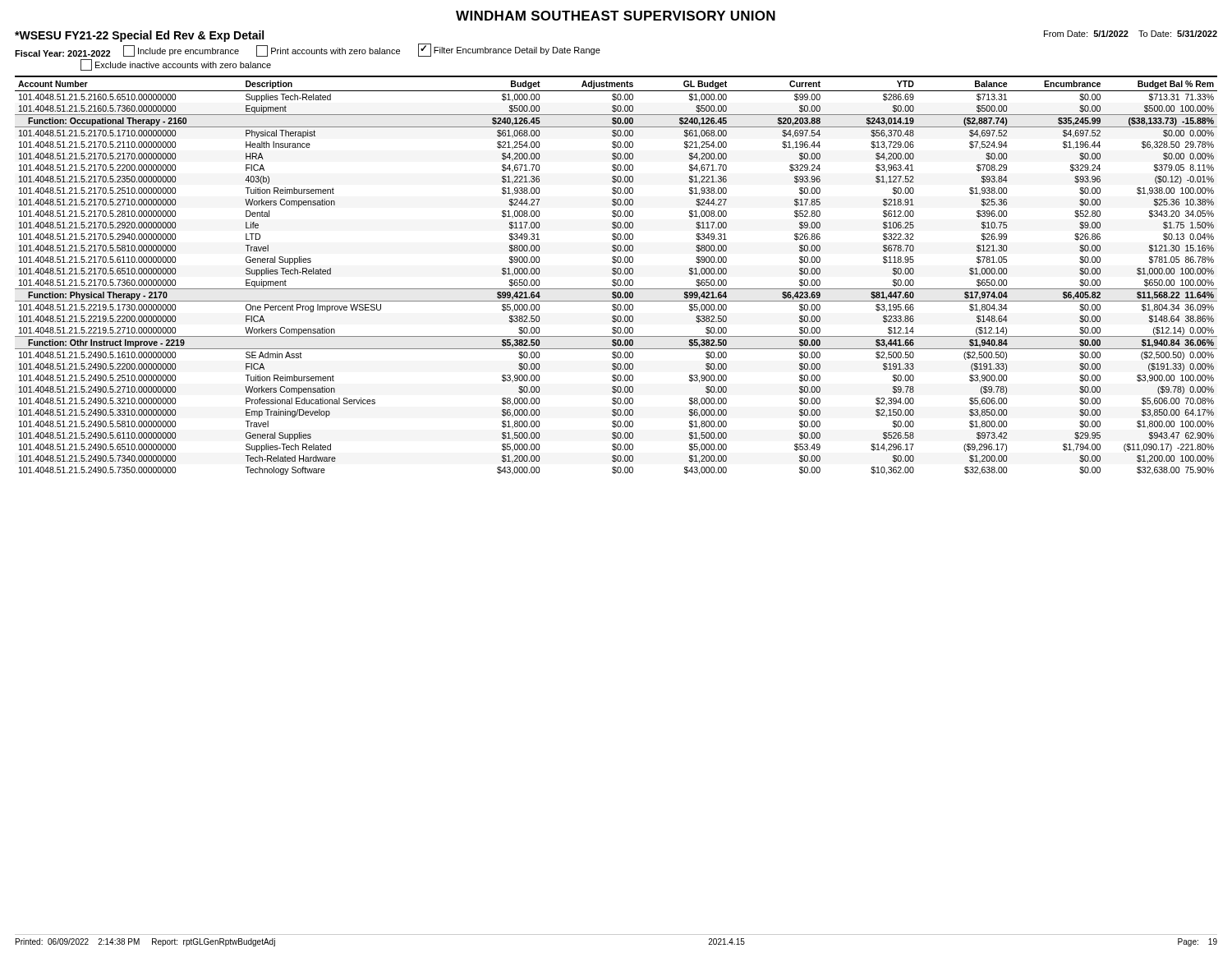Point to the section header beginning "*WSESU FY21-22 Special Ed Rev & Exp"
Image resolution: width=1232 pixels, height=953 pixels.
point(140,35)
